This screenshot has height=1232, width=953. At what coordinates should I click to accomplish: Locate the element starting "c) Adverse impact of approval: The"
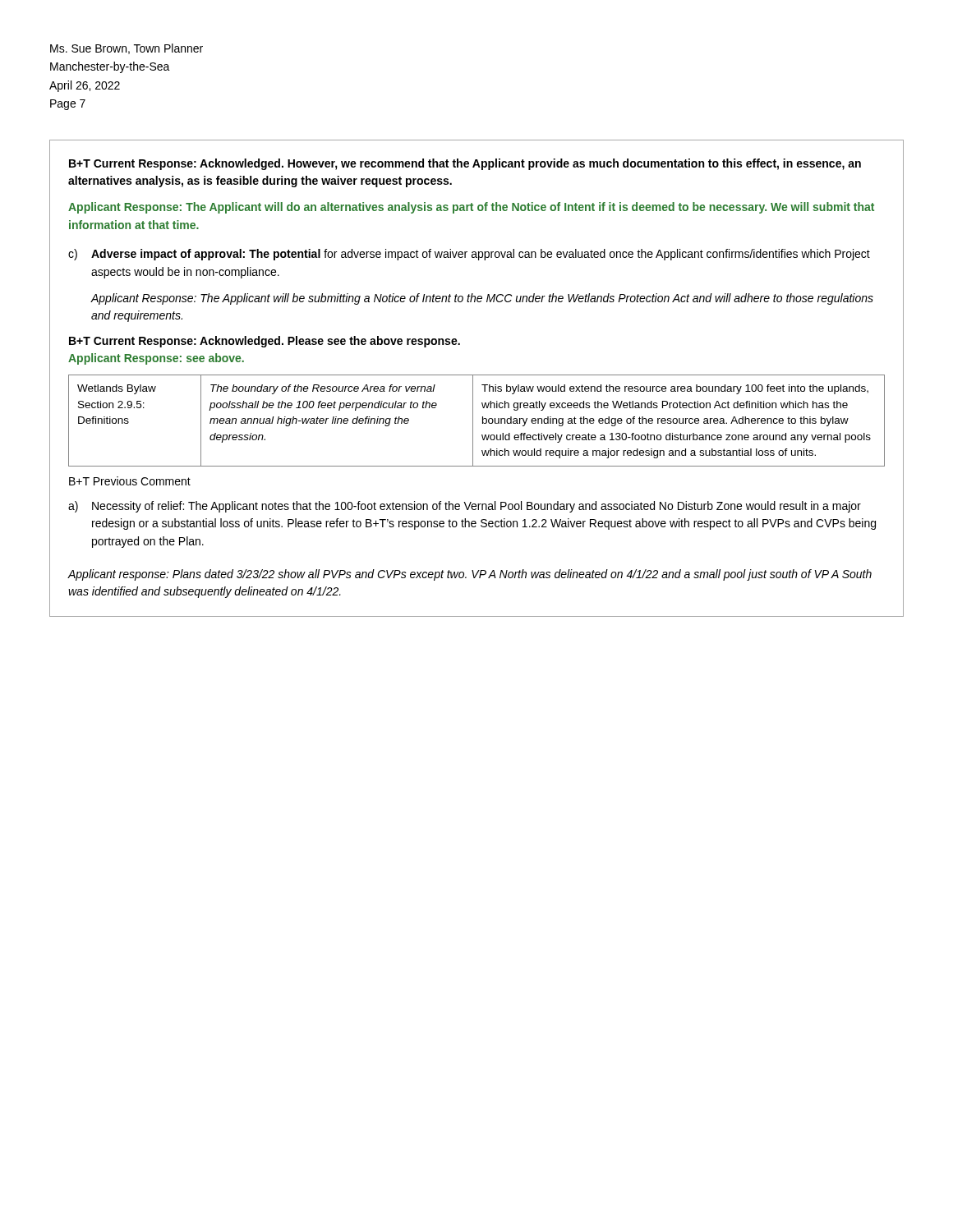click(x=476, y=264)
